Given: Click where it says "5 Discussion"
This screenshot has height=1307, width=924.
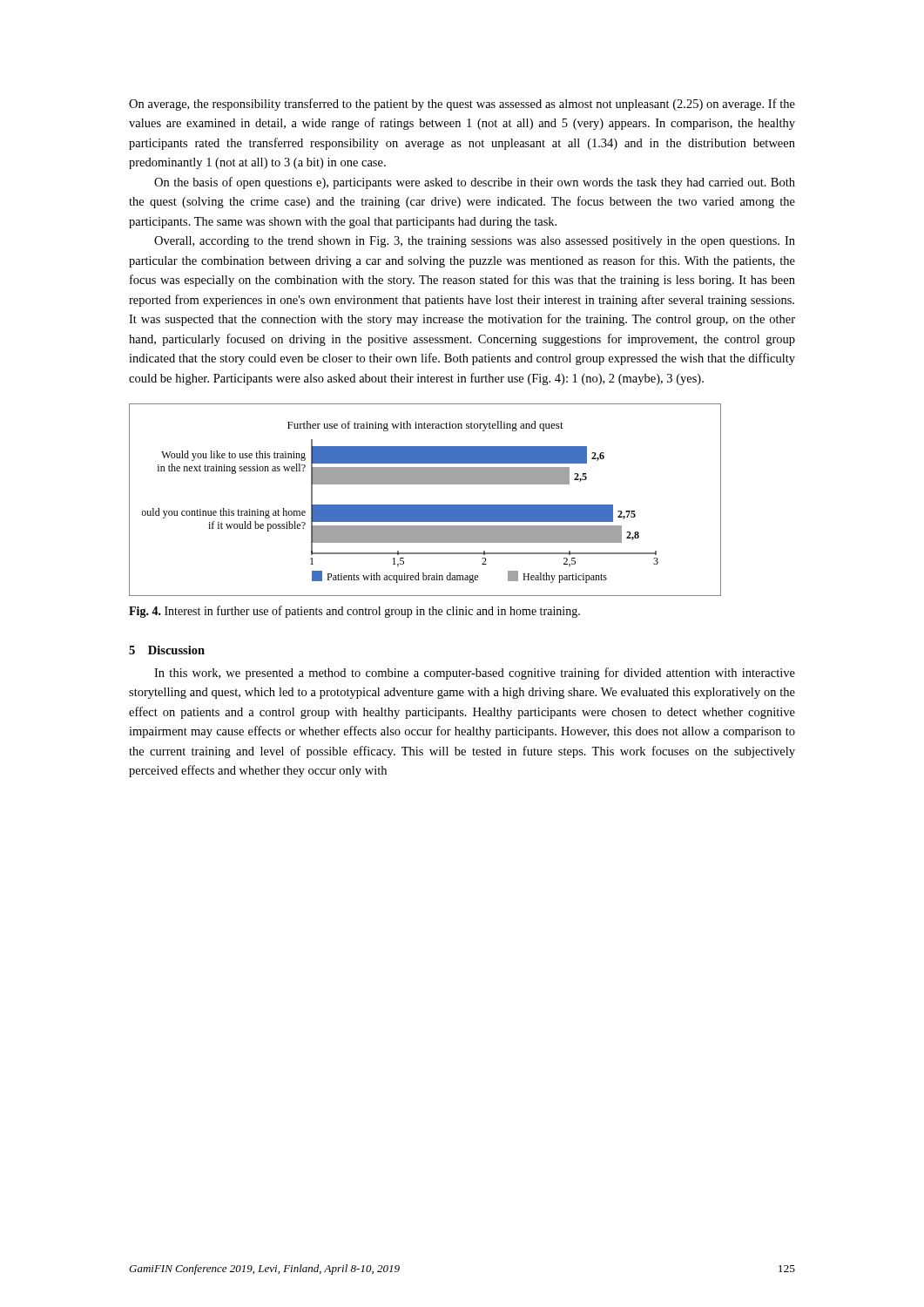Looking at the screenshot, I should pyautogui.click(x=167, y=650).
